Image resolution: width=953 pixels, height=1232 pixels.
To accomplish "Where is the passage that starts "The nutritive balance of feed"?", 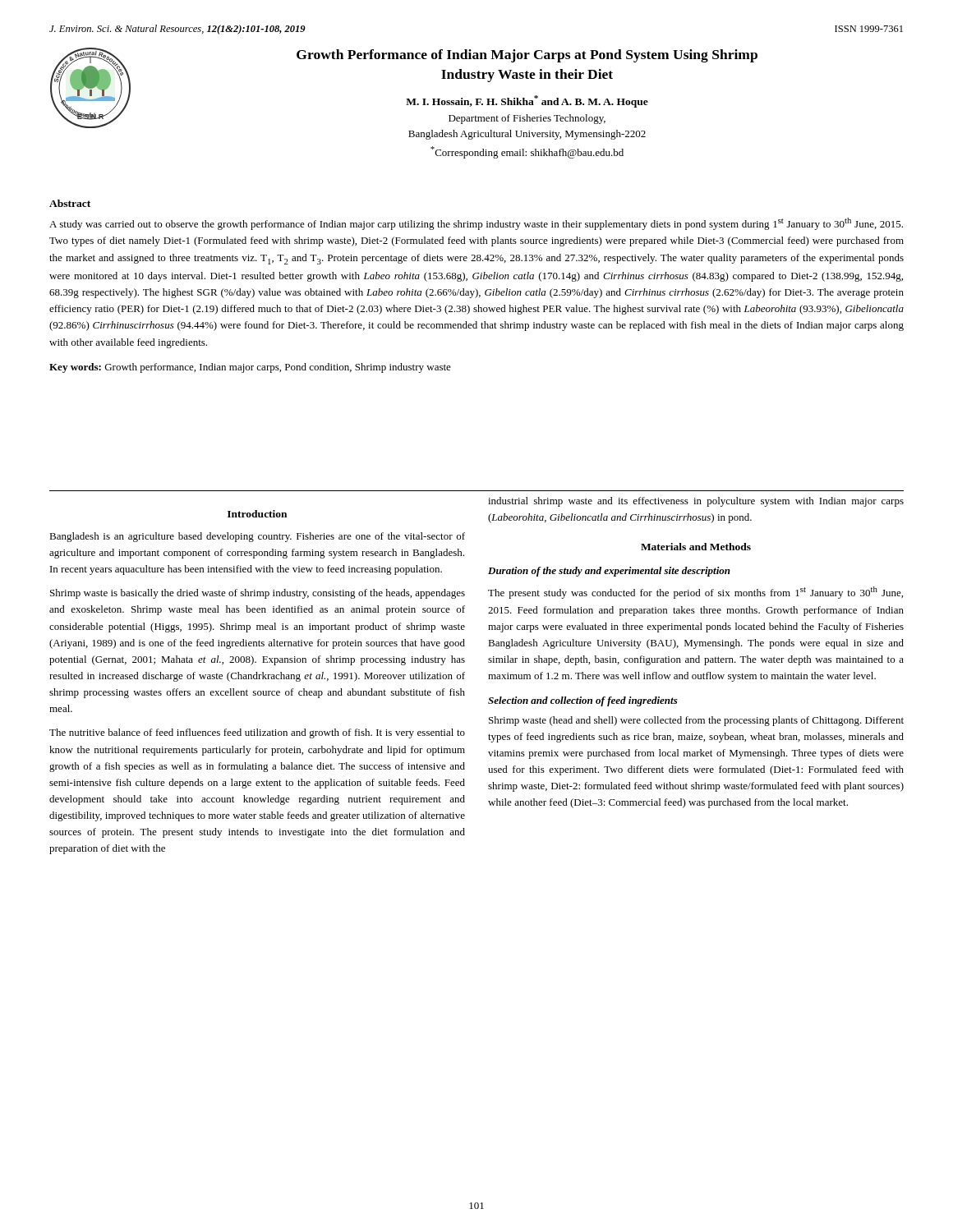I will pos(257,790).
